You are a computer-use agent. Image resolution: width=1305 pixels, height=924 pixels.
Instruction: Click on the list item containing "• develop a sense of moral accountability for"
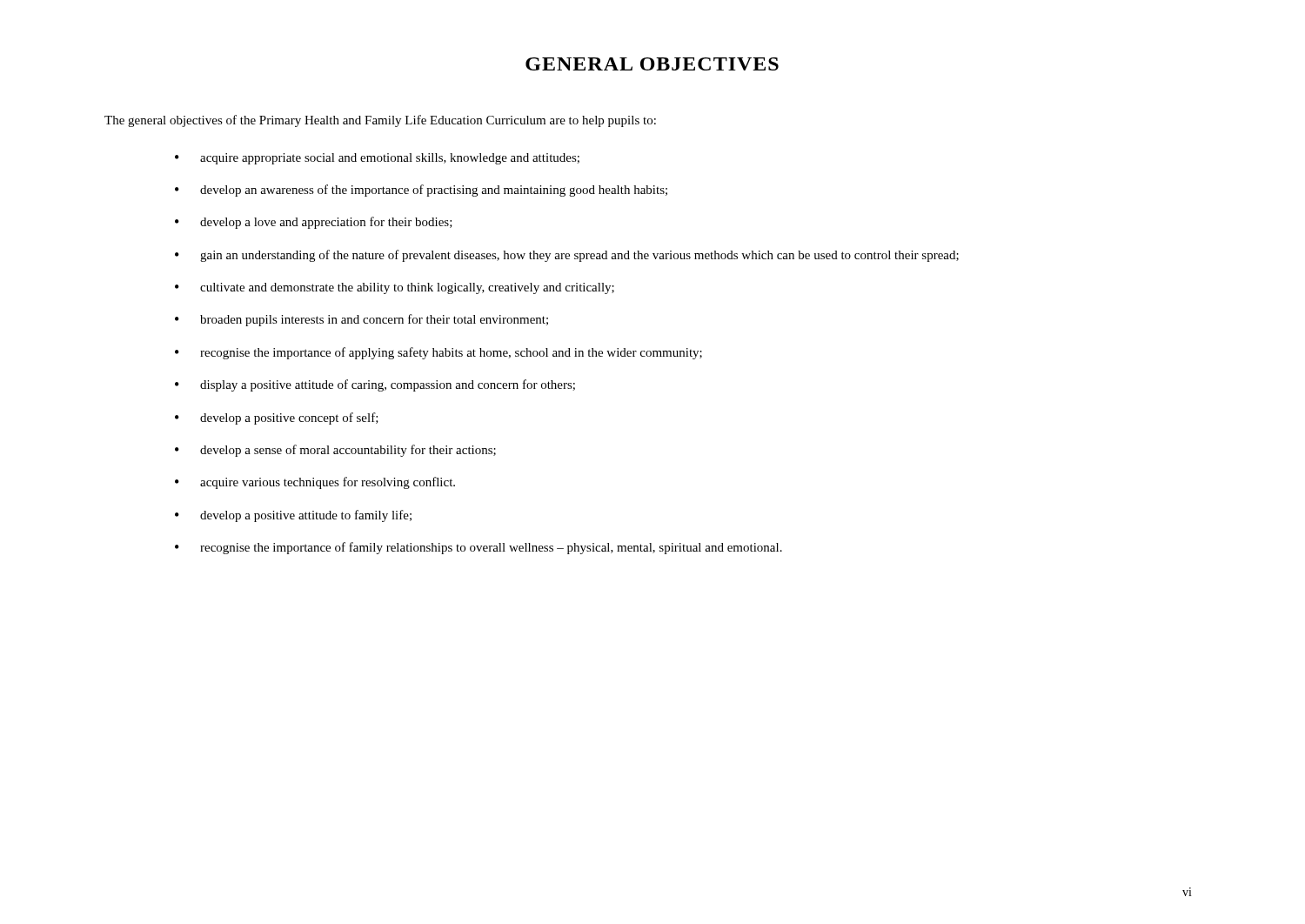335,451
